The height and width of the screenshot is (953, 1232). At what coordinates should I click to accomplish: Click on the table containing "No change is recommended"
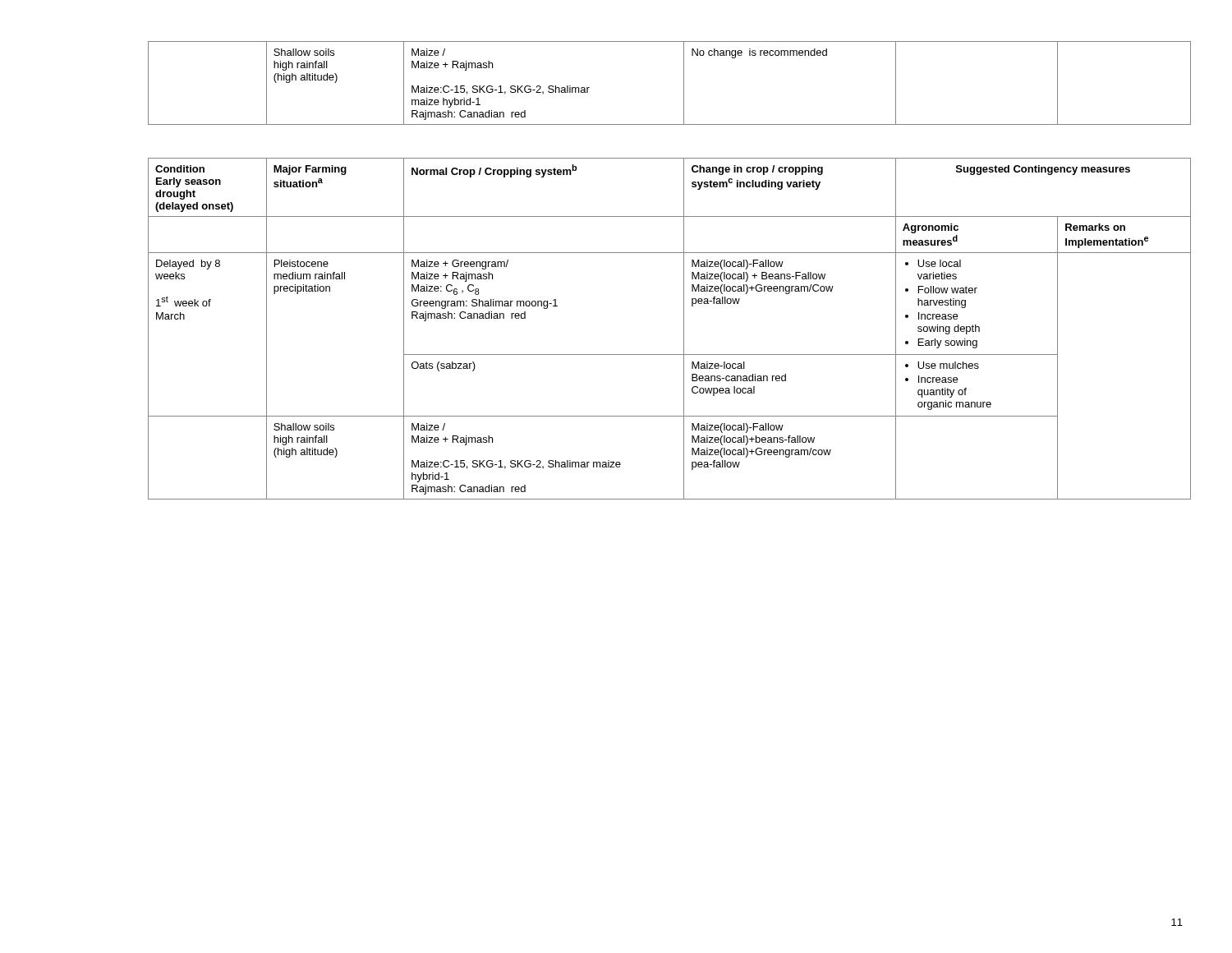[665, 83]
